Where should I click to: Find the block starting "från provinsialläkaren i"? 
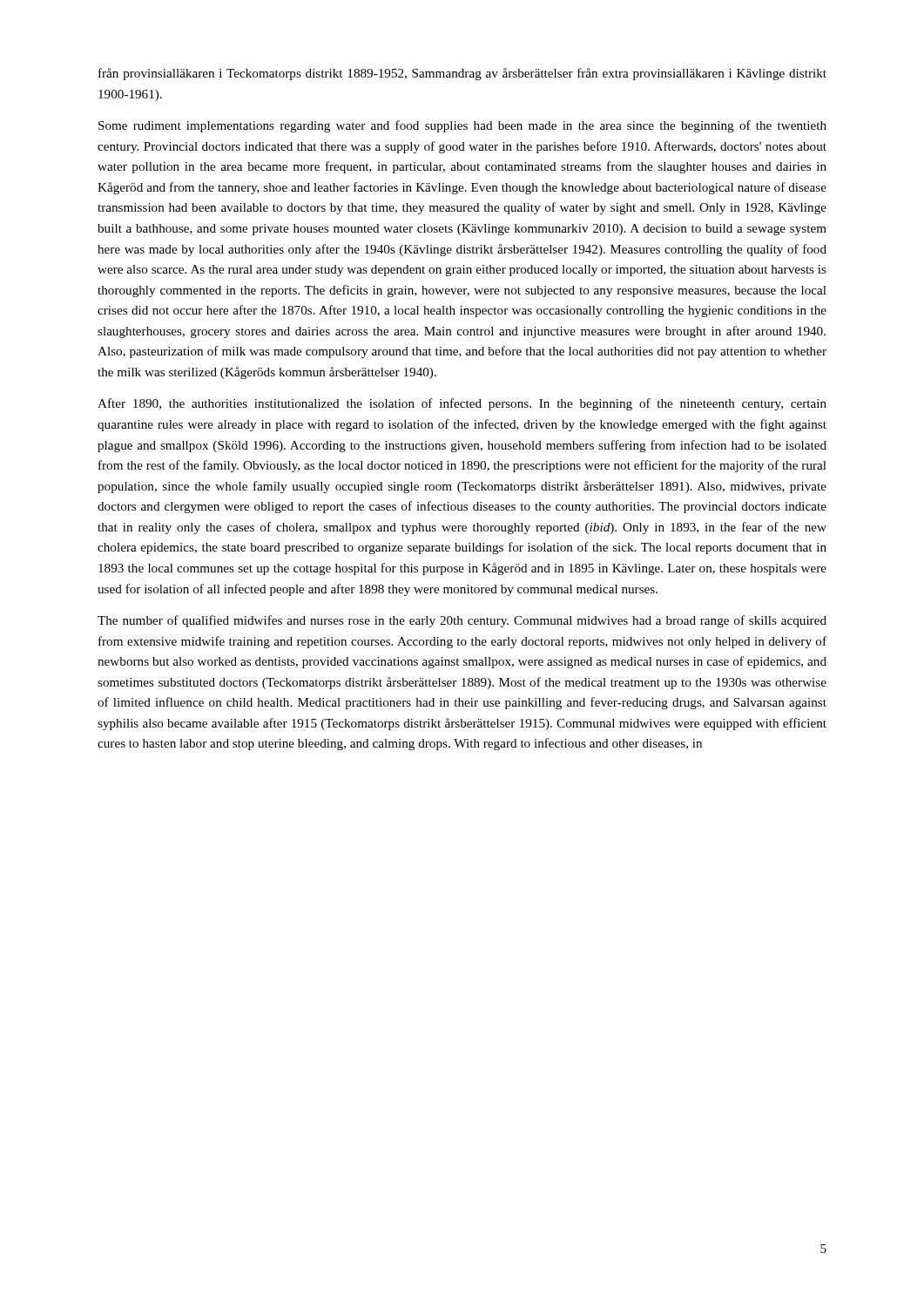[462, 83]
